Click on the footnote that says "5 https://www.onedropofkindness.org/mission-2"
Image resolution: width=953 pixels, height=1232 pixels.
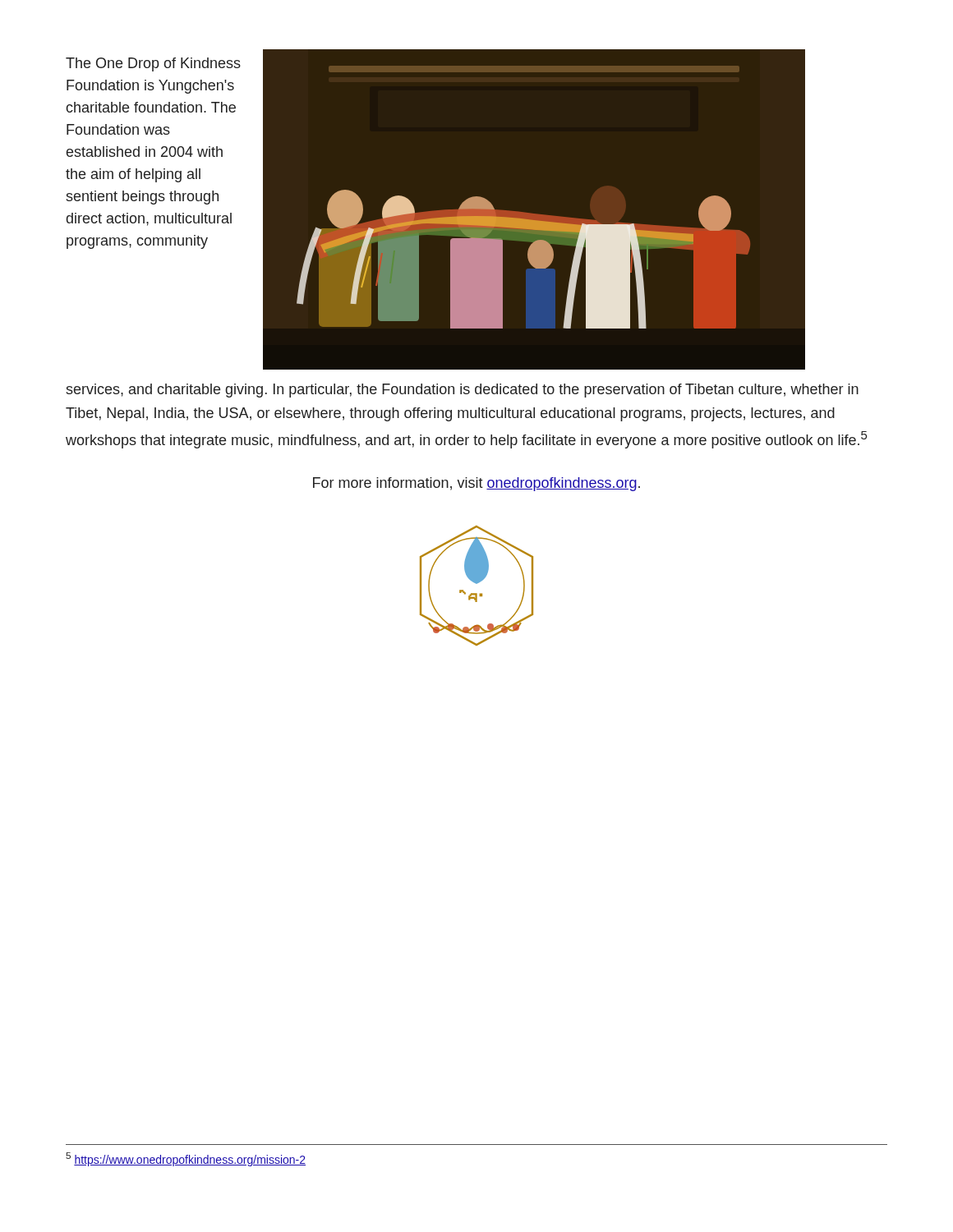pyautogui.click(x=186, y=1158)
